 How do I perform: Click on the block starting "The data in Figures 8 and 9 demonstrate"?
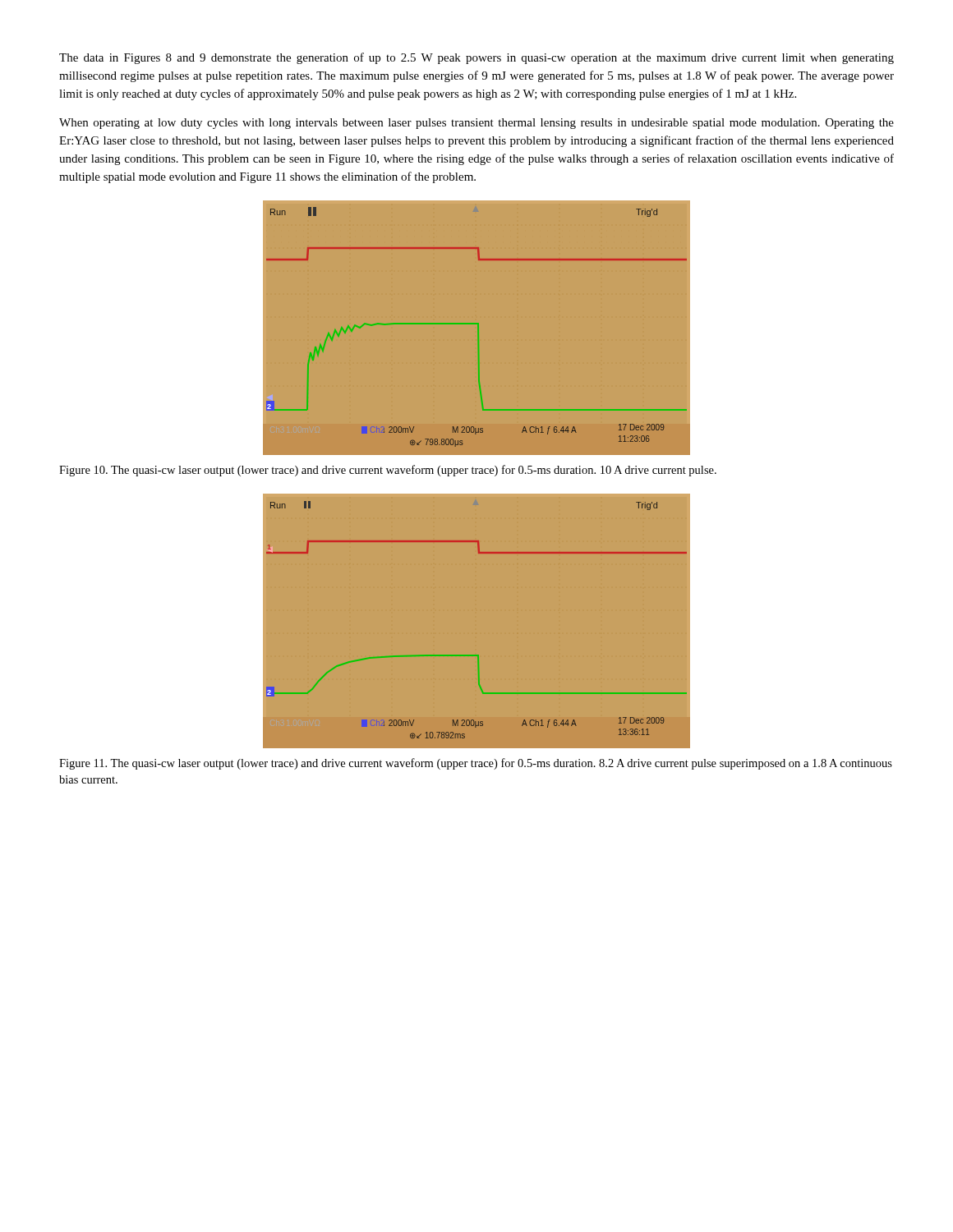(476, 75)
